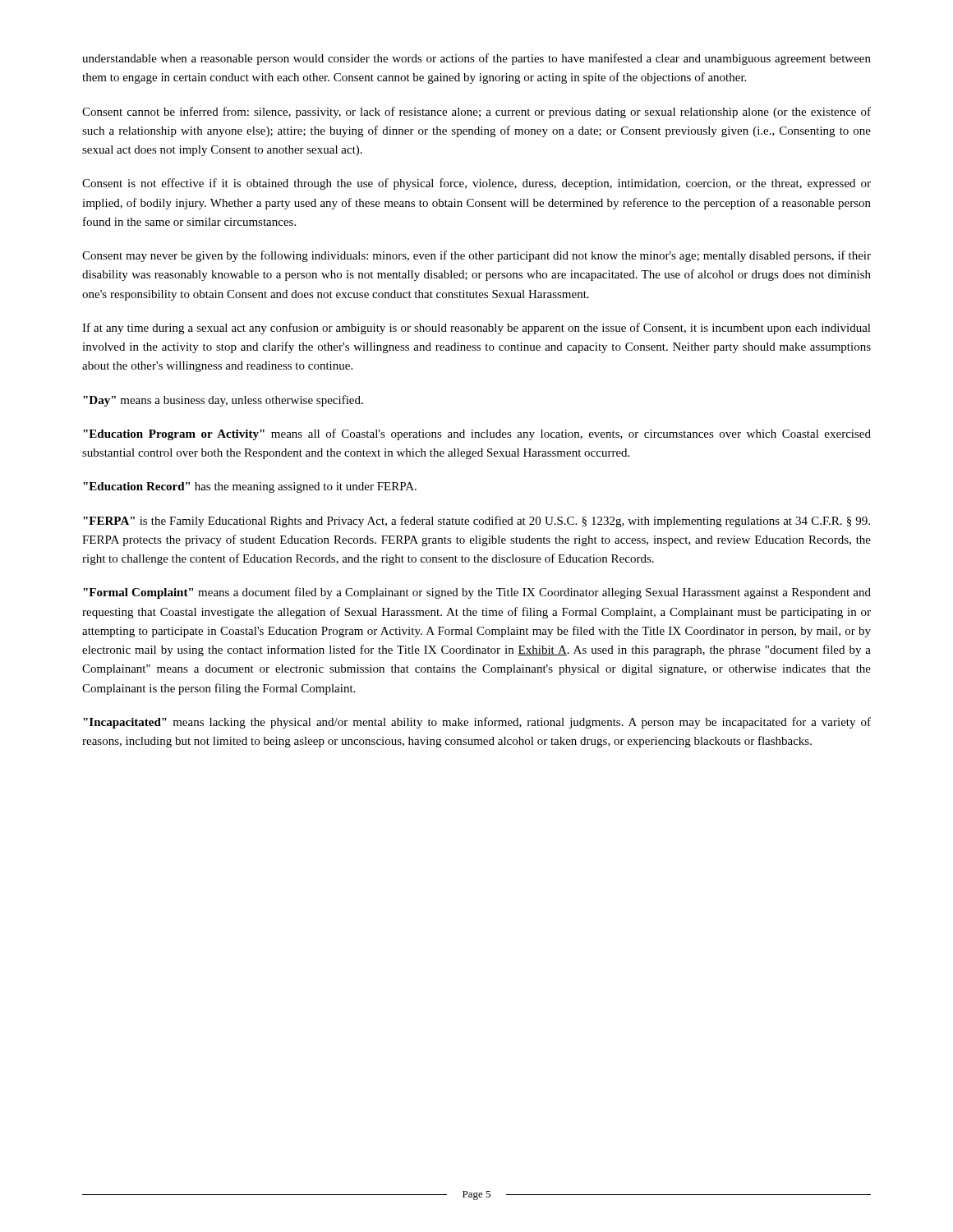Click on the text block with the text ""Formal Complaint" means a document filed by a"
This screenshot has width=953, height=1232.
pos(476,640)
